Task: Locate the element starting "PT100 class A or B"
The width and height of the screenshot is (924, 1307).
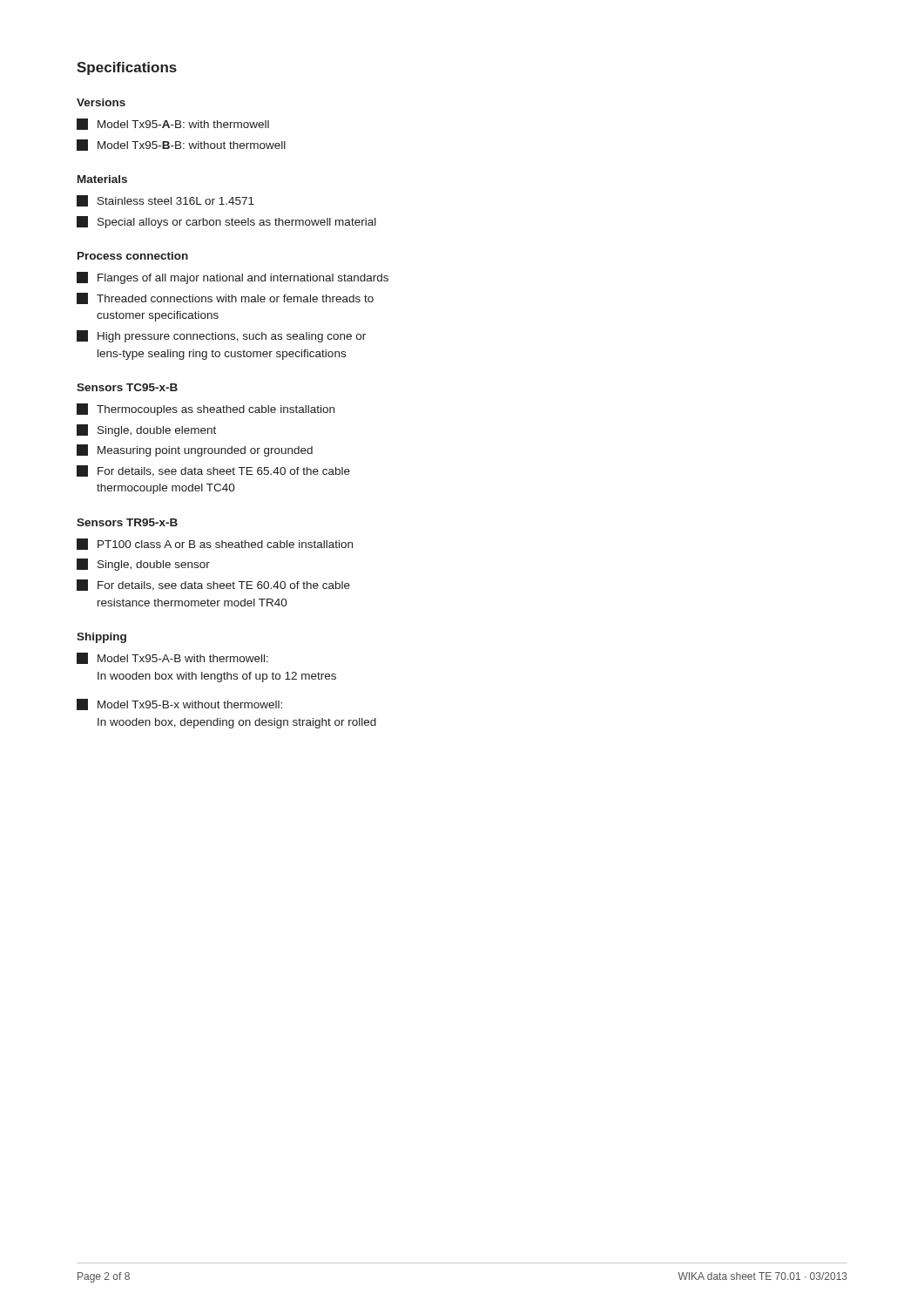Action: 215,544
